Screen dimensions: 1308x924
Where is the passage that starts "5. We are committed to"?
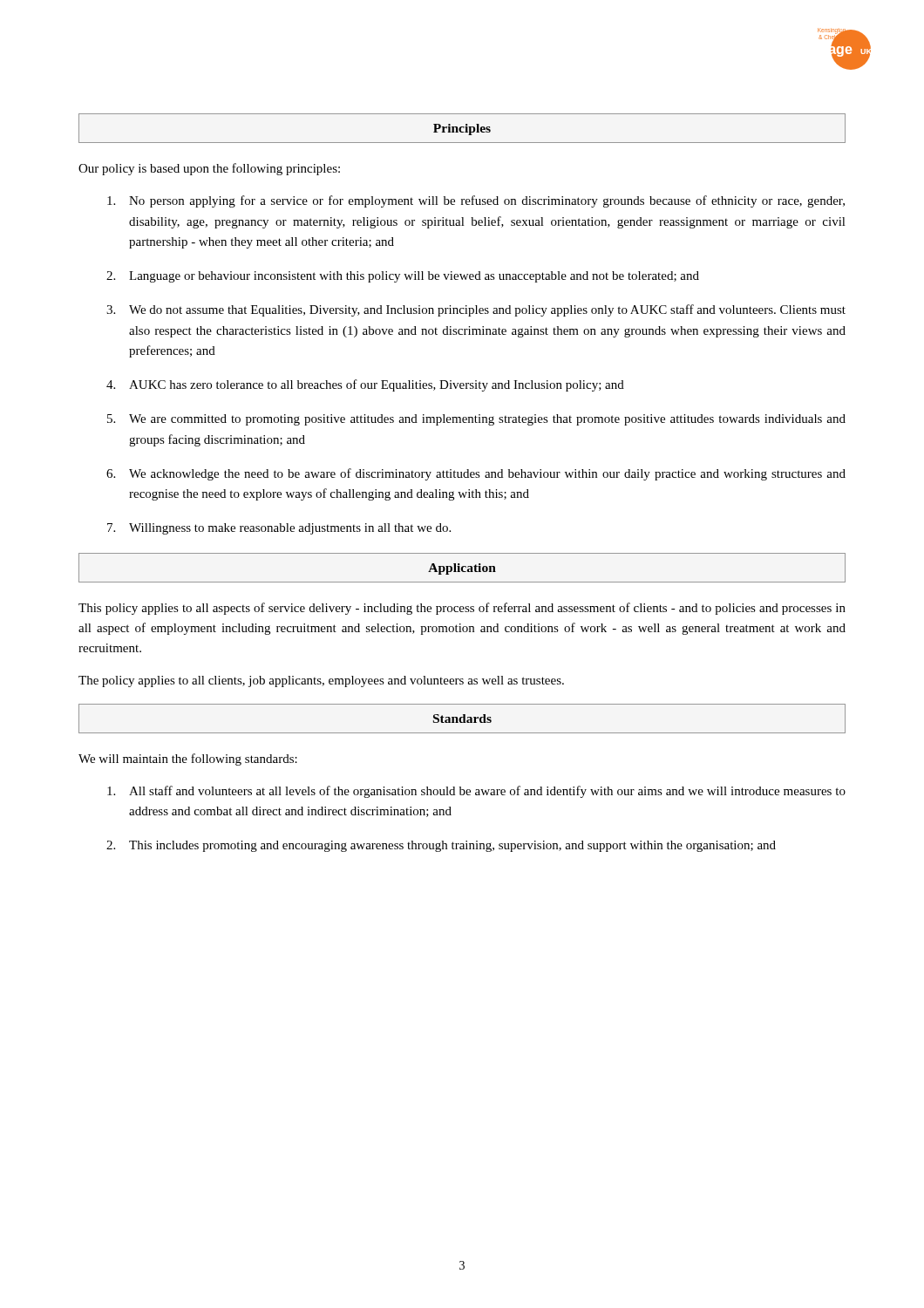(x=476, y=429)
